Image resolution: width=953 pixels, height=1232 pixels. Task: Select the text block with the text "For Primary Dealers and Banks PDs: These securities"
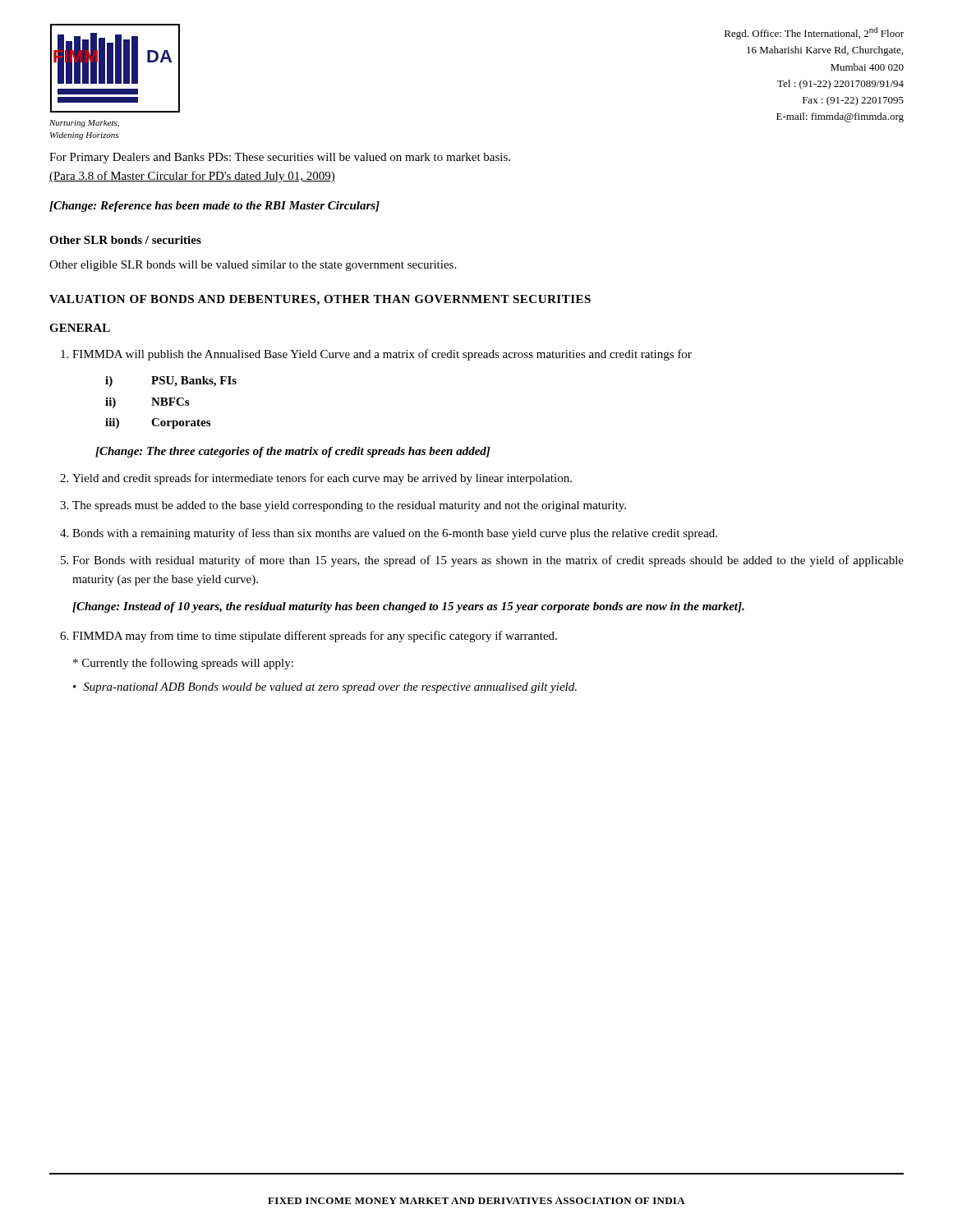[280, 166]
